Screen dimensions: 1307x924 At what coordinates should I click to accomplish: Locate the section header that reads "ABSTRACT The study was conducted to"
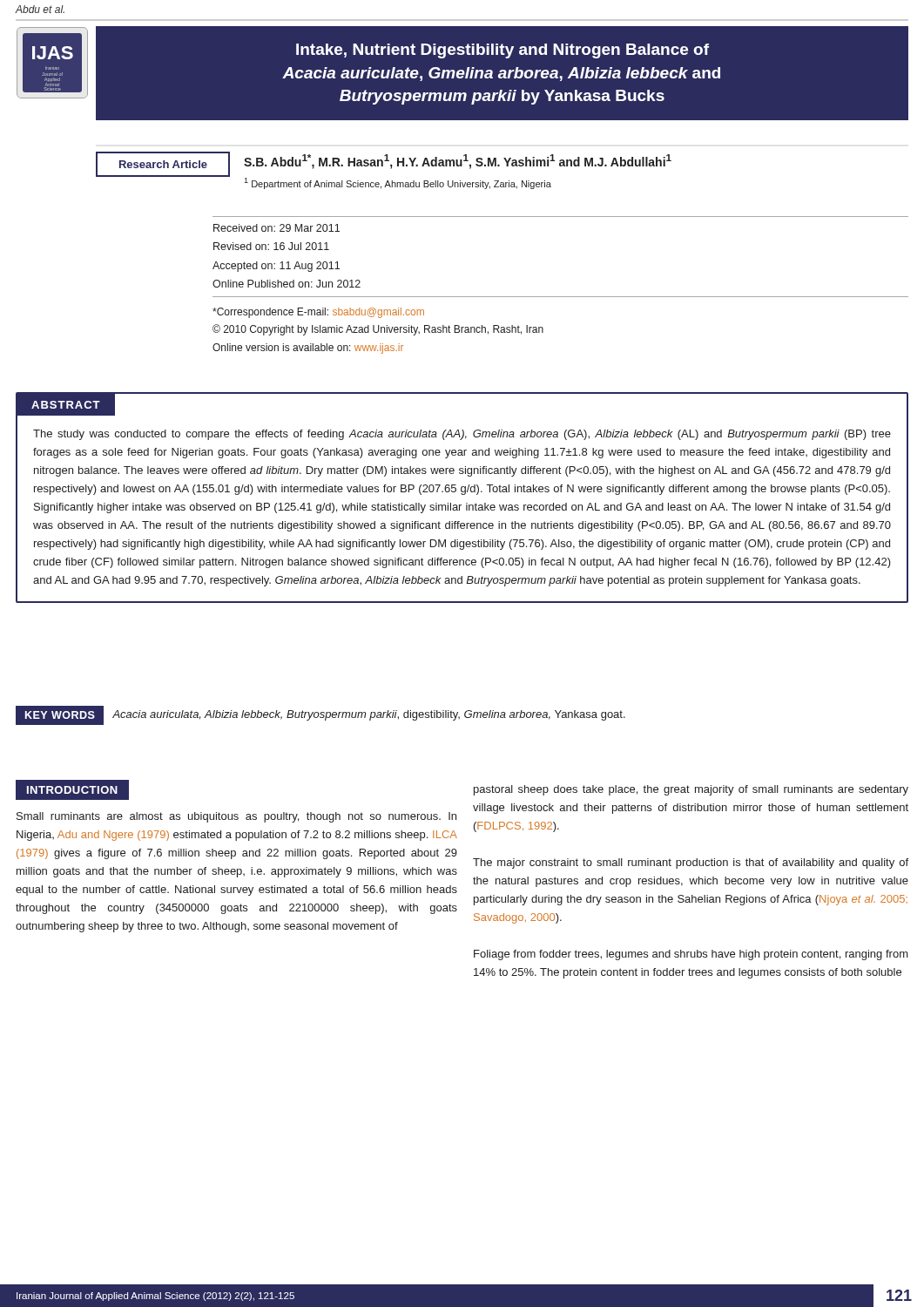tap(462, 498)
